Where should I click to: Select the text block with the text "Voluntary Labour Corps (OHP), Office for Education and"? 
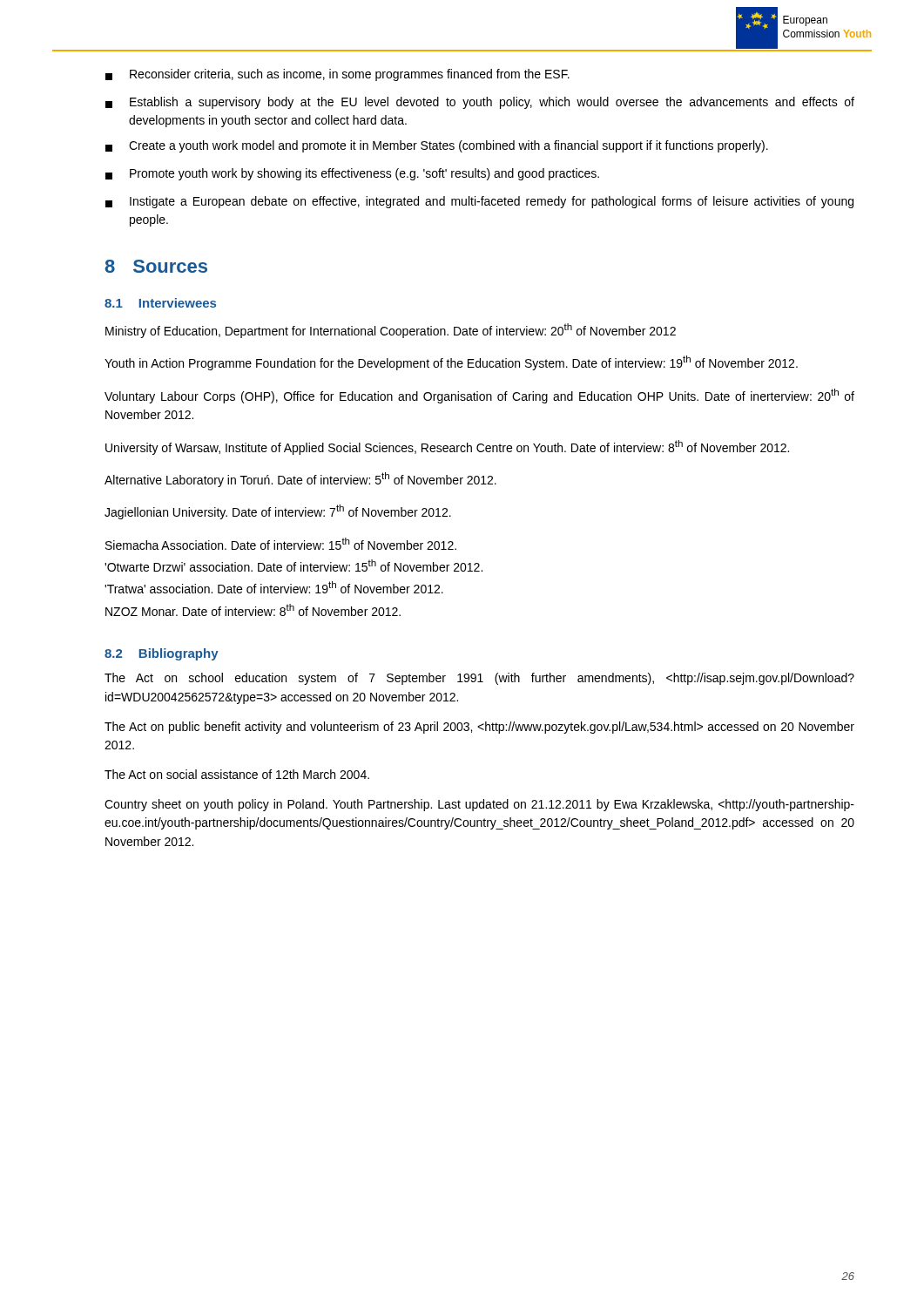point(479,404)
